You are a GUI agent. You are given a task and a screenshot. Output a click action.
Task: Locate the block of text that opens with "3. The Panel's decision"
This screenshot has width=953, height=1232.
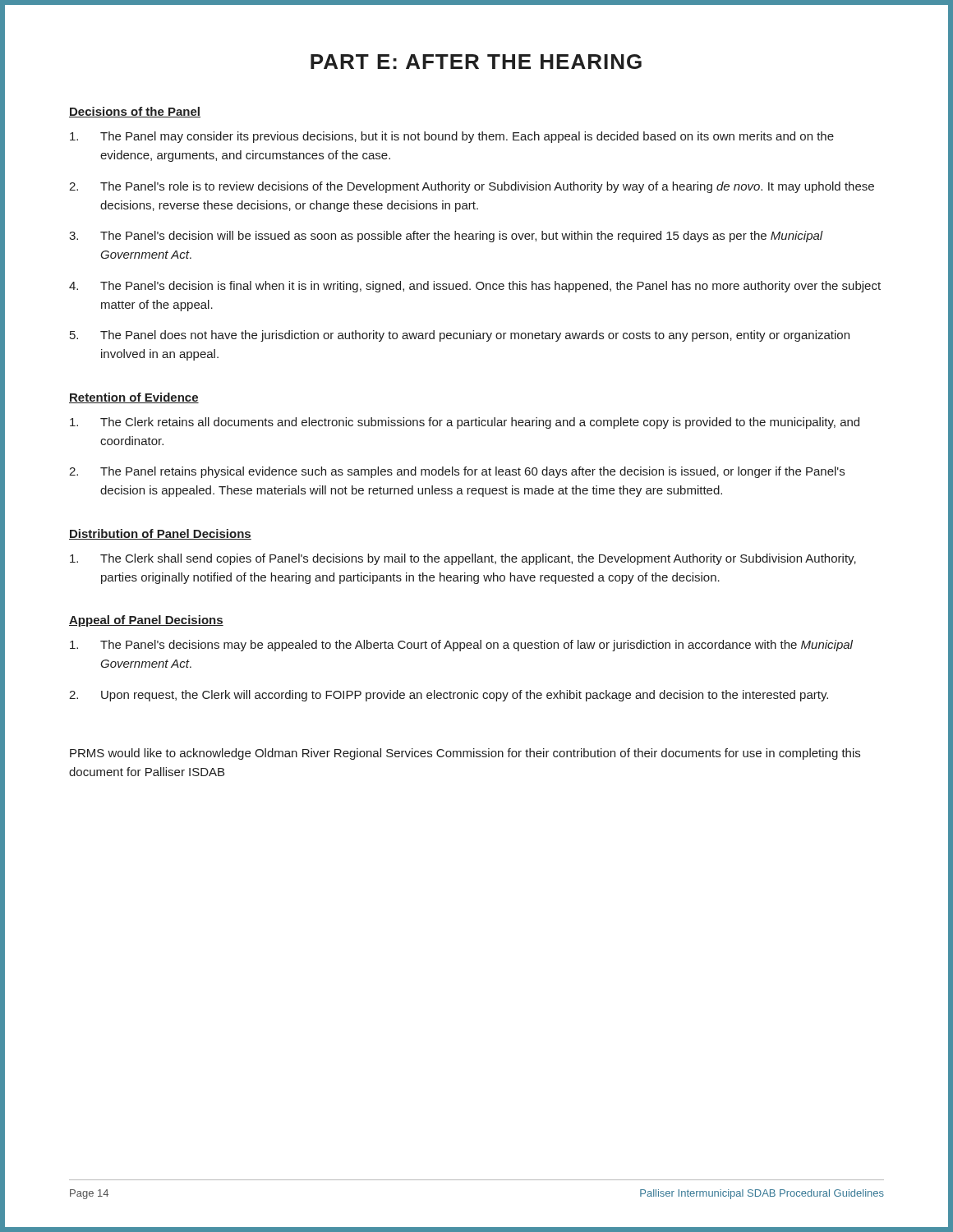coord(476,245)
